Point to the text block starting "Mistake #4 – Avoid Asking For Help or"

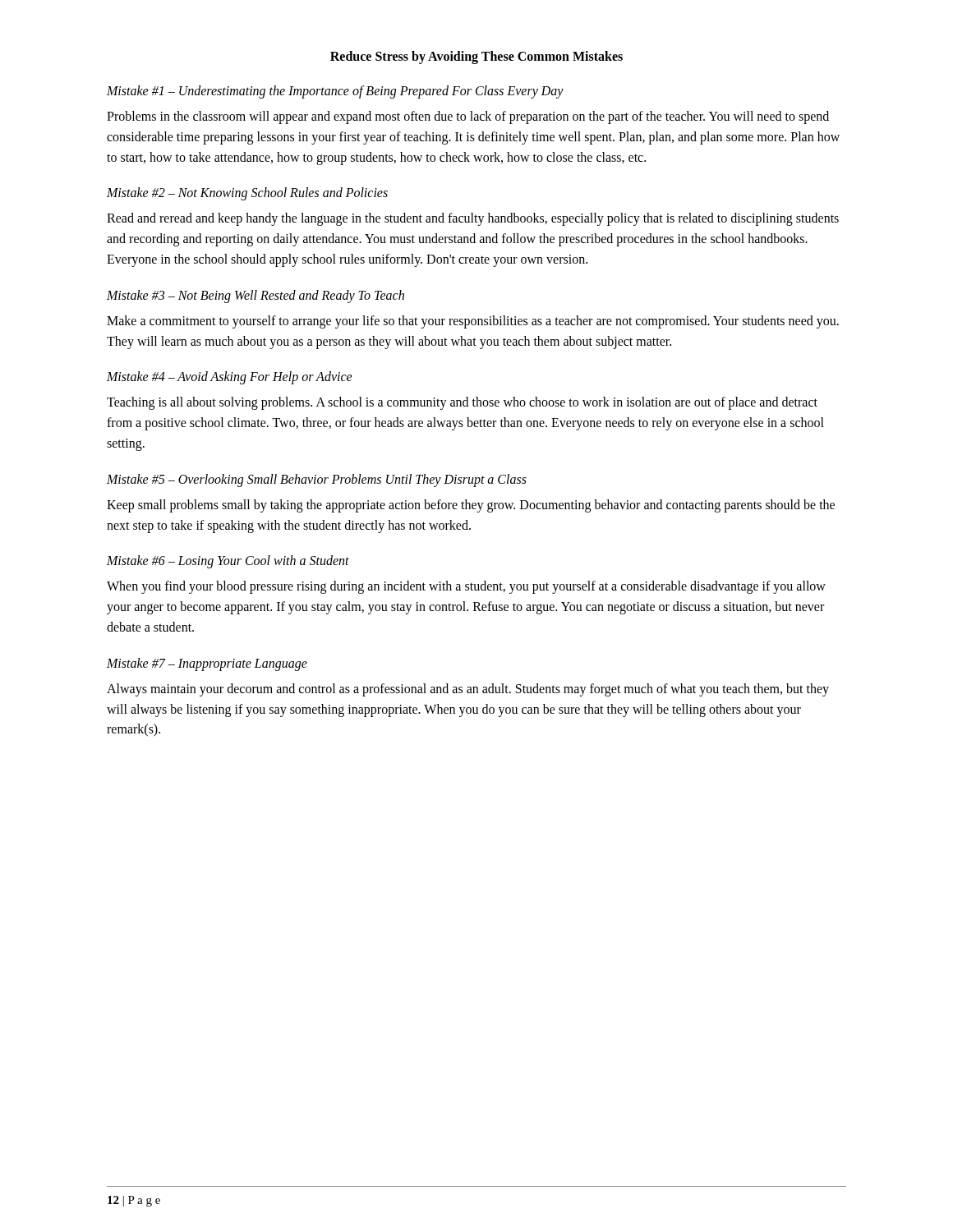[x=229, y=377]
